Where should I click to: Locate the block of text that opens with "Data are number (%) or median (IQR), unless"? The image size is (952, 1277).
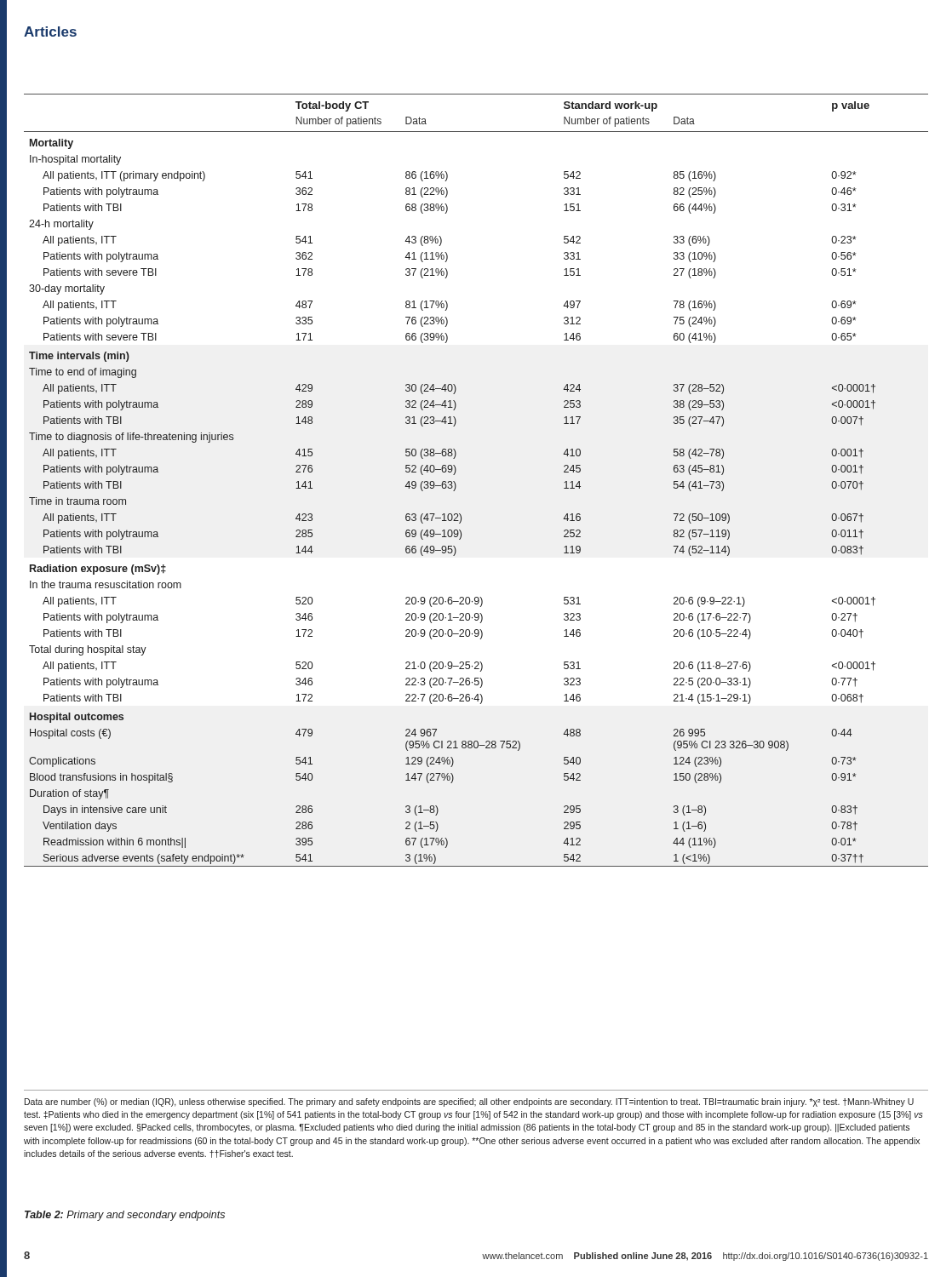473,1128
